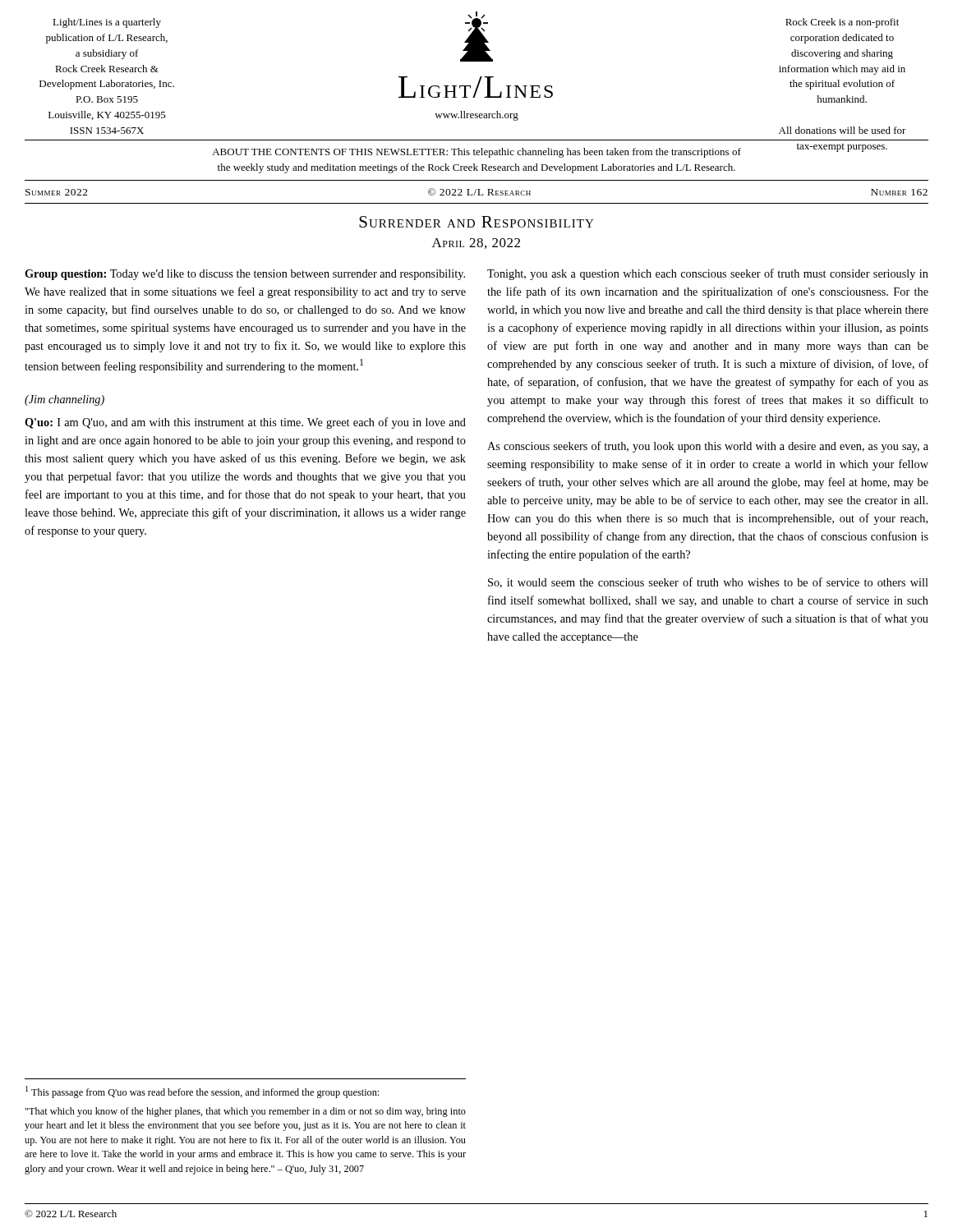Click on the title that says "Surrender and Responsibility April 28, 2022"
Viewport: 953px width, 1232px height.
(476, 232)
